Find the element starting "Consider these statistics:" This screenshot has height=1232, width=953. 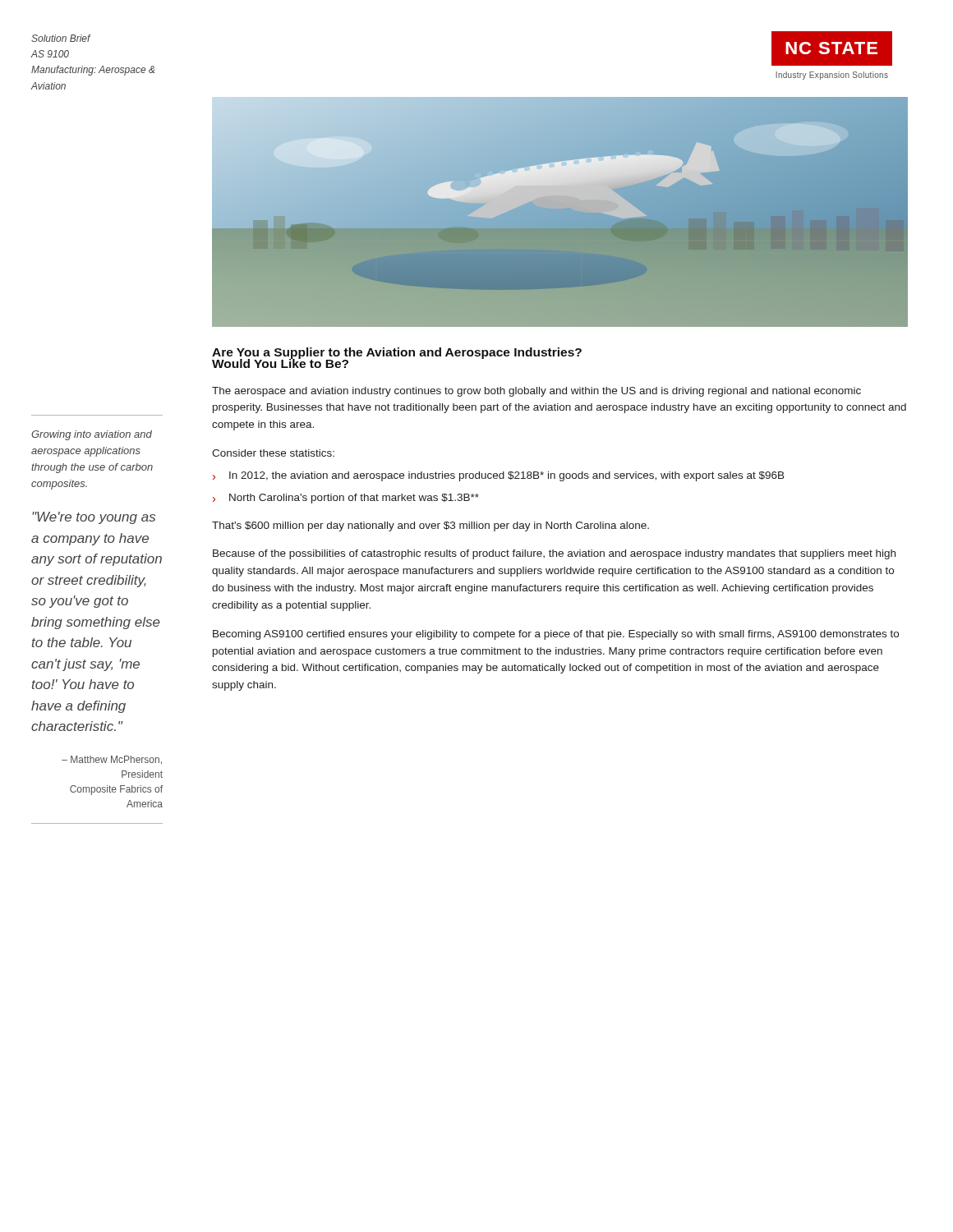pyautogui.click(x=273, y=453)
